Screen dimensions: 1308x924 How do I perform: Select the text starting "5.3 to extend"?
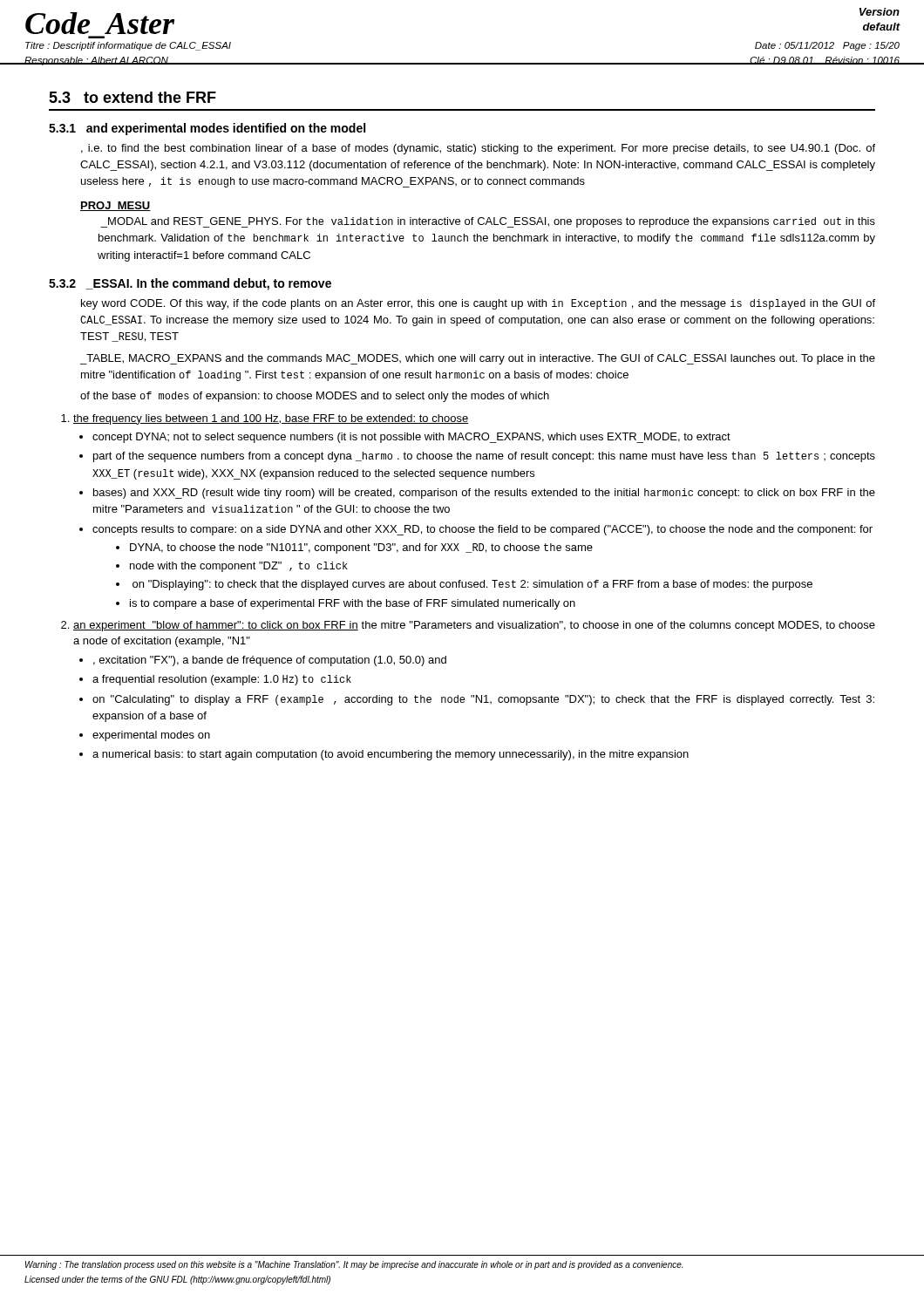point(462,100)
